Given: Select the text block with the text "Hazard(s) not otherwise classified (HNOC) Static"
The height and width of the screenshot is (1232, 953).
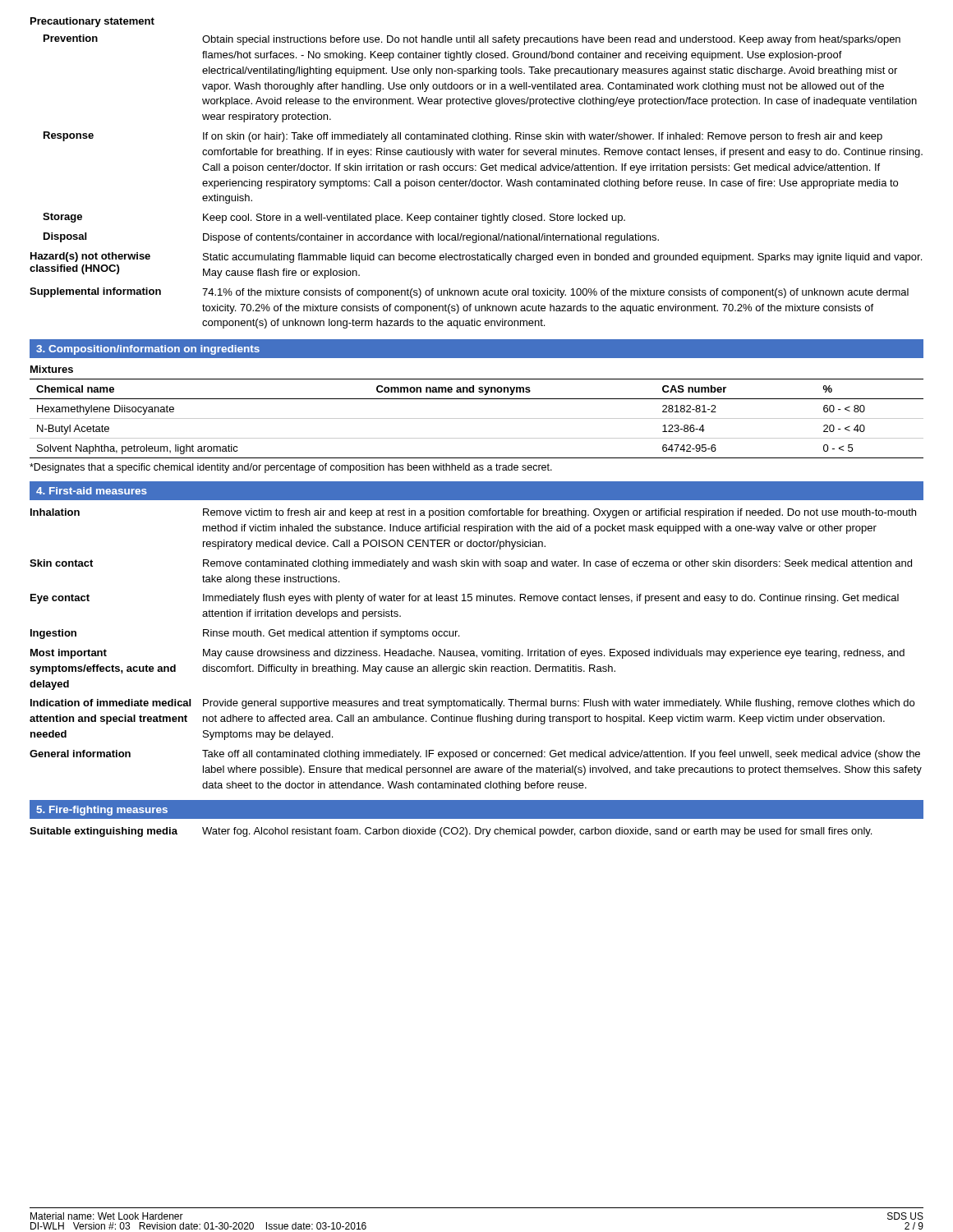Looking at the screenshot, I should click(476, 265).
